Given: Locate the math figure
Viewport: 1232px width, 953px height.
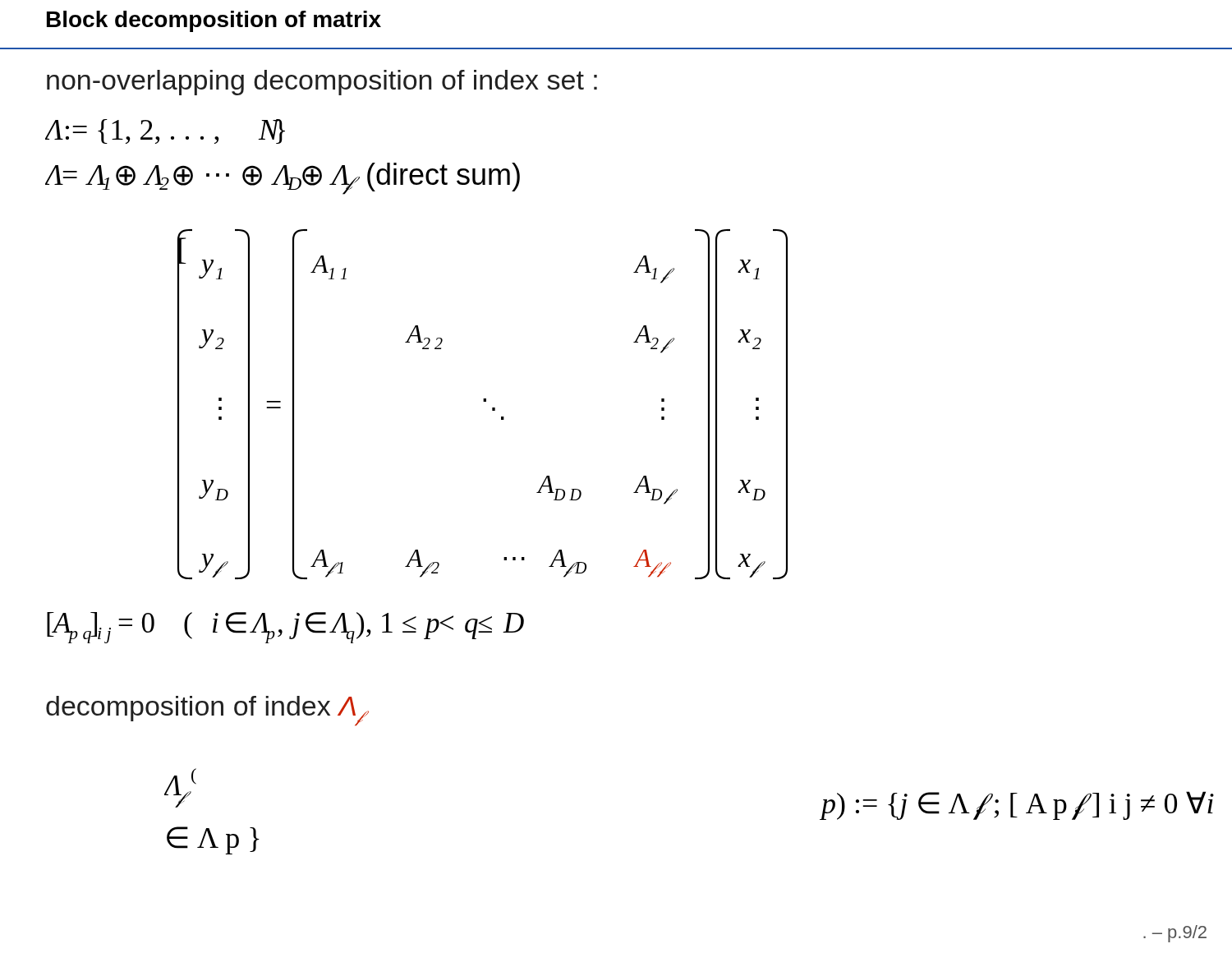Looking at the screenshot, I should [x=620, y=403].
